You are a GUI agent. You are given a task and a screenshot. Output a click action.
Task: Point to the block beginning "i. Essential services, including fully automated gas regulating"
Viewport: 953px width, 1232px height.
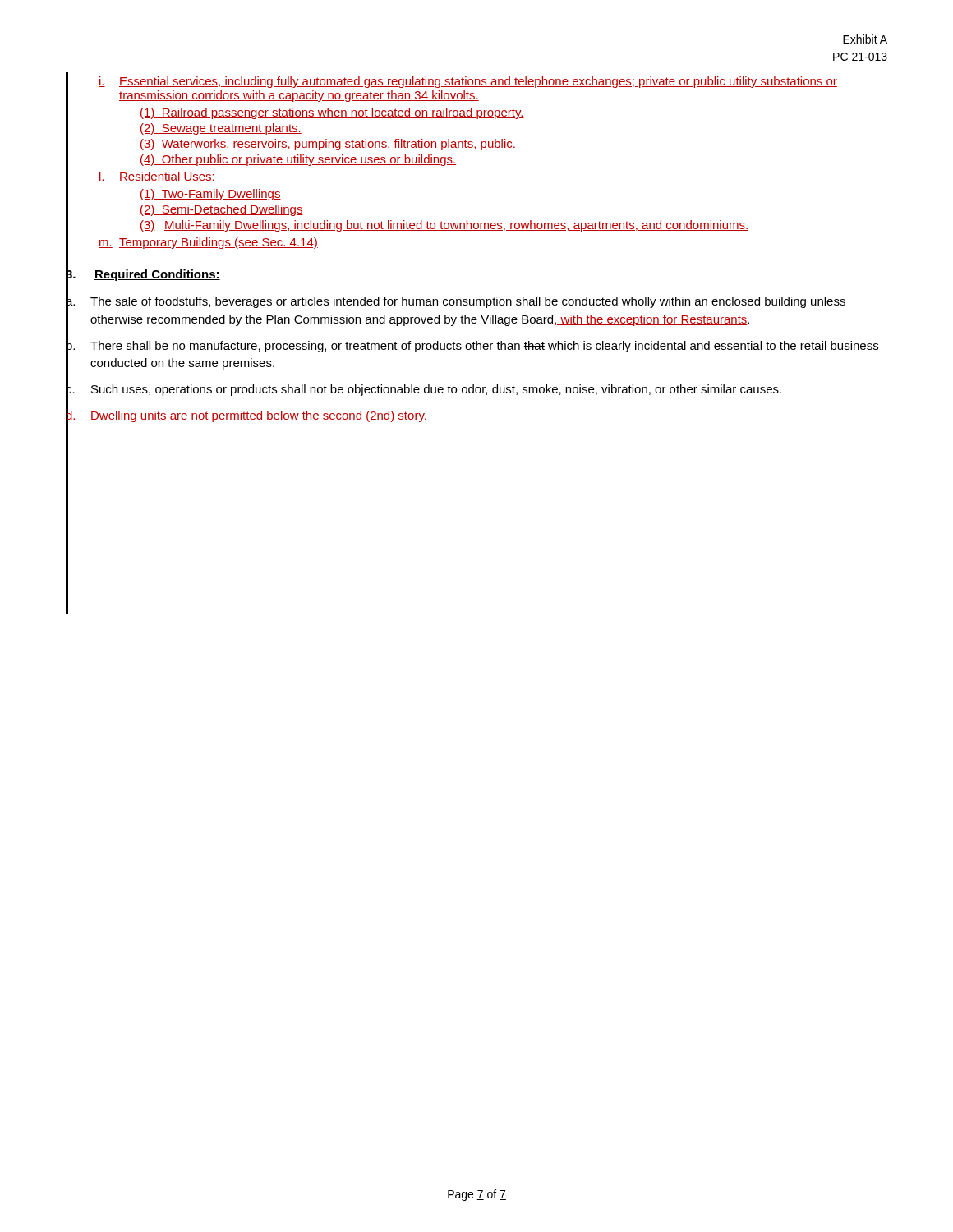[493, 120]
